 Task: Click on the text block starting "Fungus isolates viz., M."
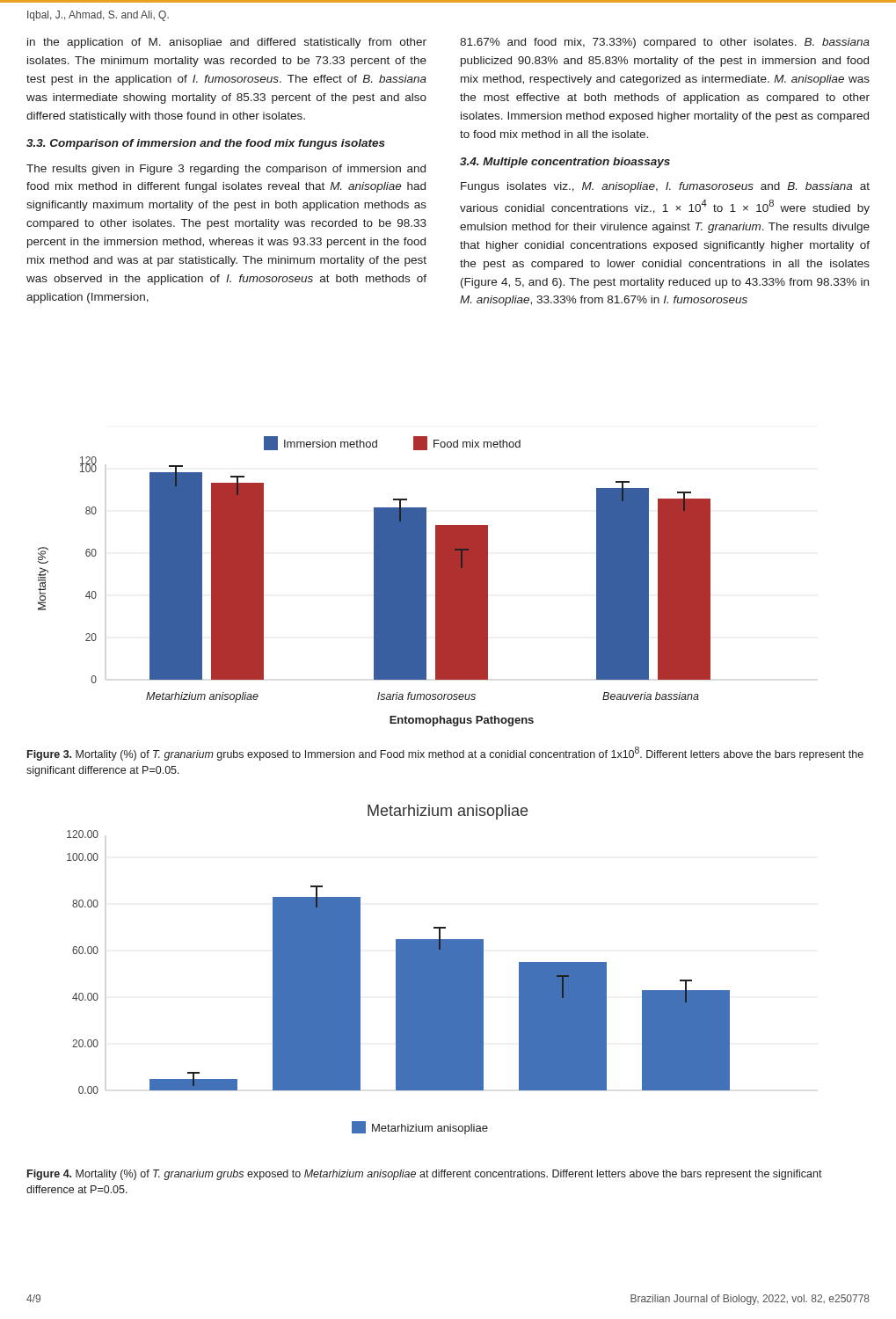tap(665, 244)
